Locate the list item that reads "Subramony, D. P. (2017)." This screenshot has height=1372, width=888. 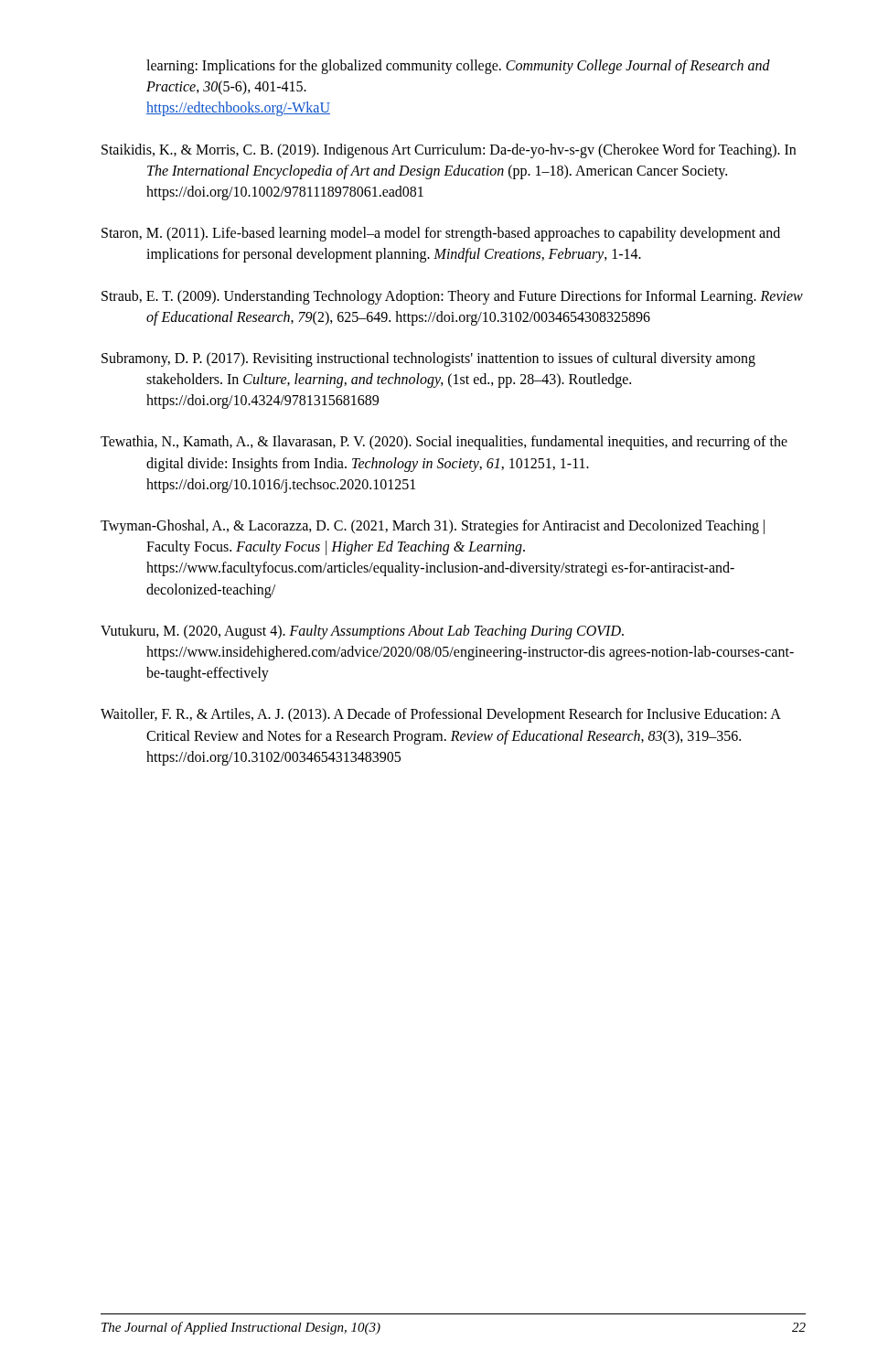[428, 379]
